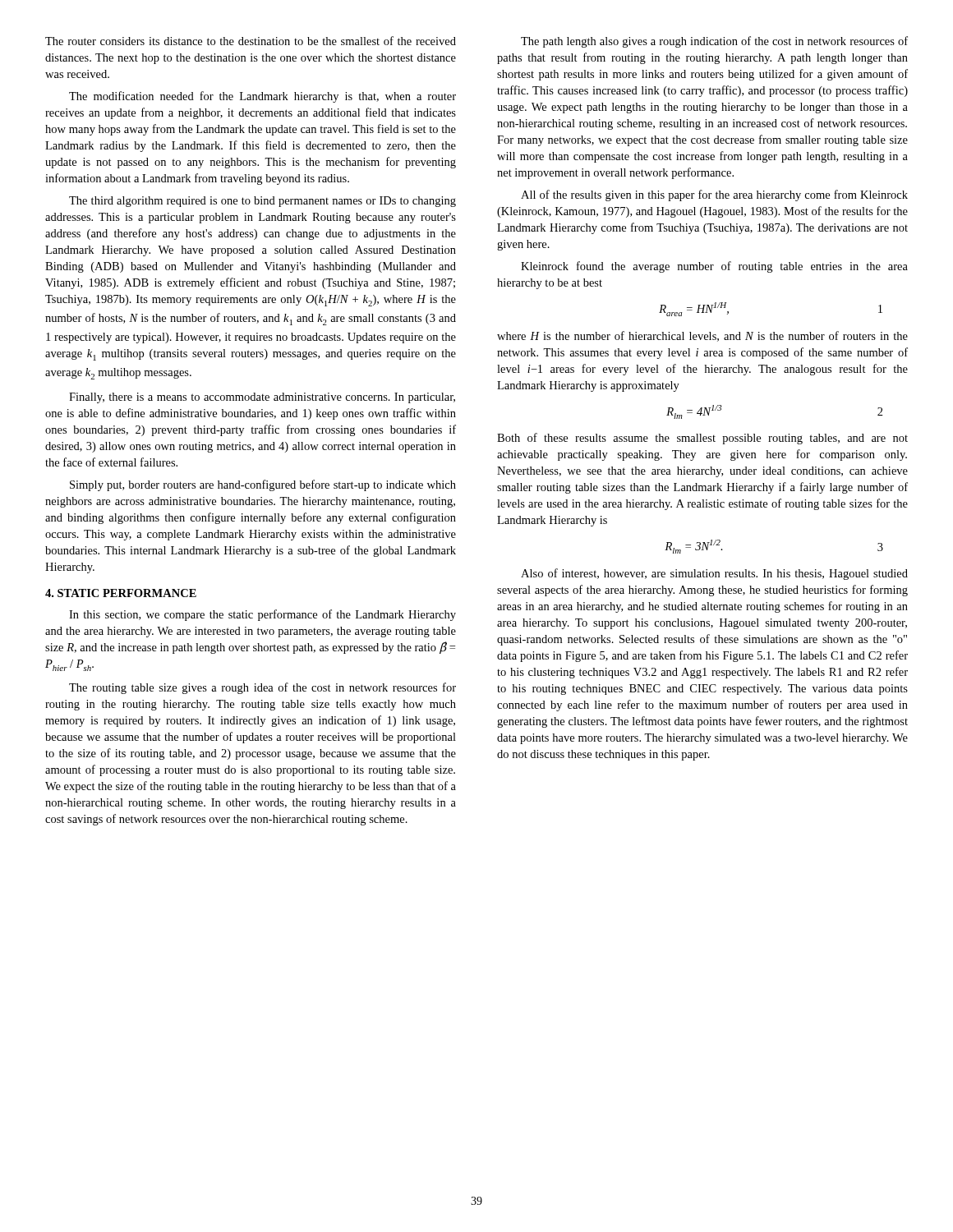Where does it say "Rlm = 4N1/3 2"?
The image size is (953, 1232).
click(702, 412)
